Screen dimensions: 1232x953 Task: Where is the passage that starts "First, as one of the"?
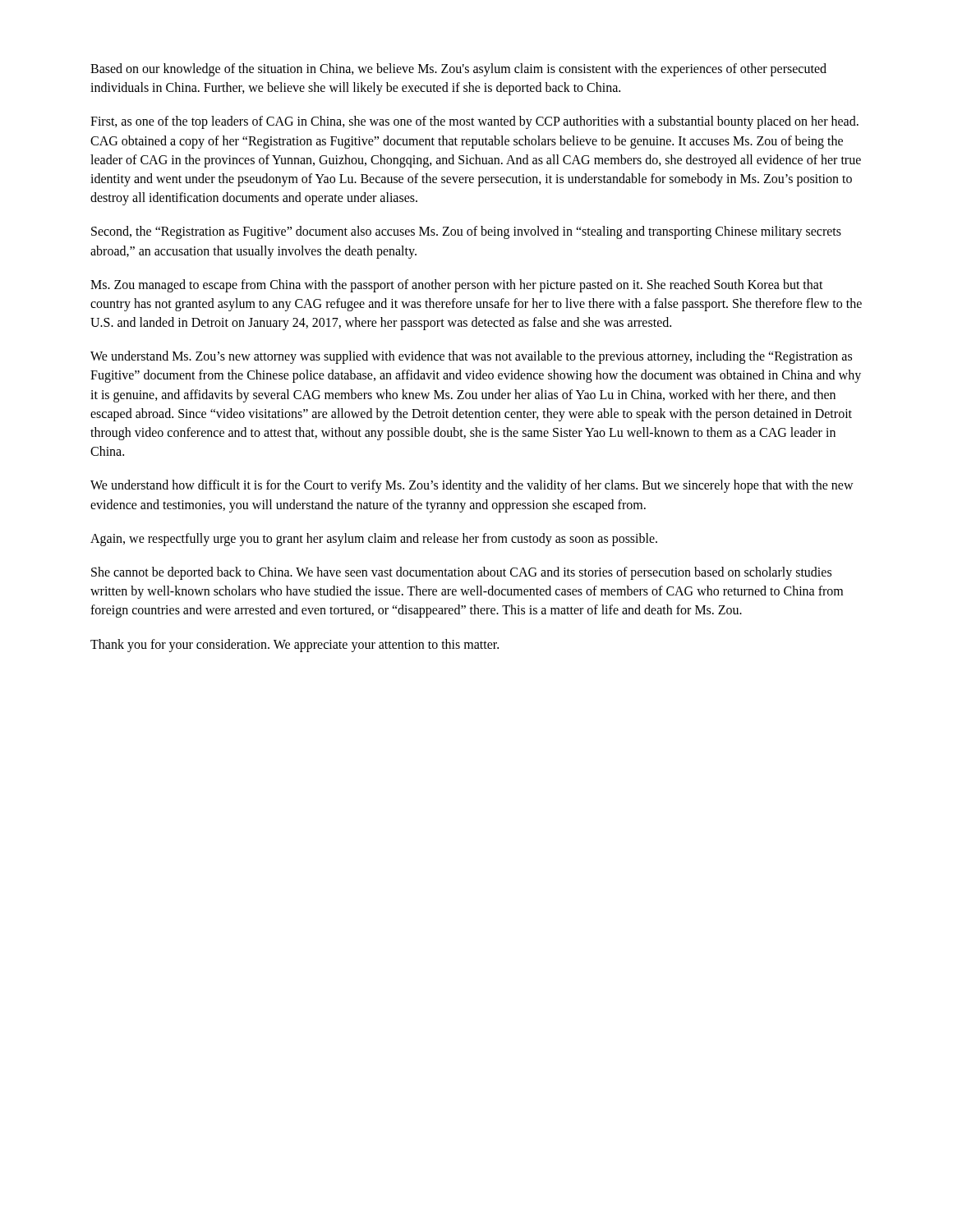click(x=476, y=160)
